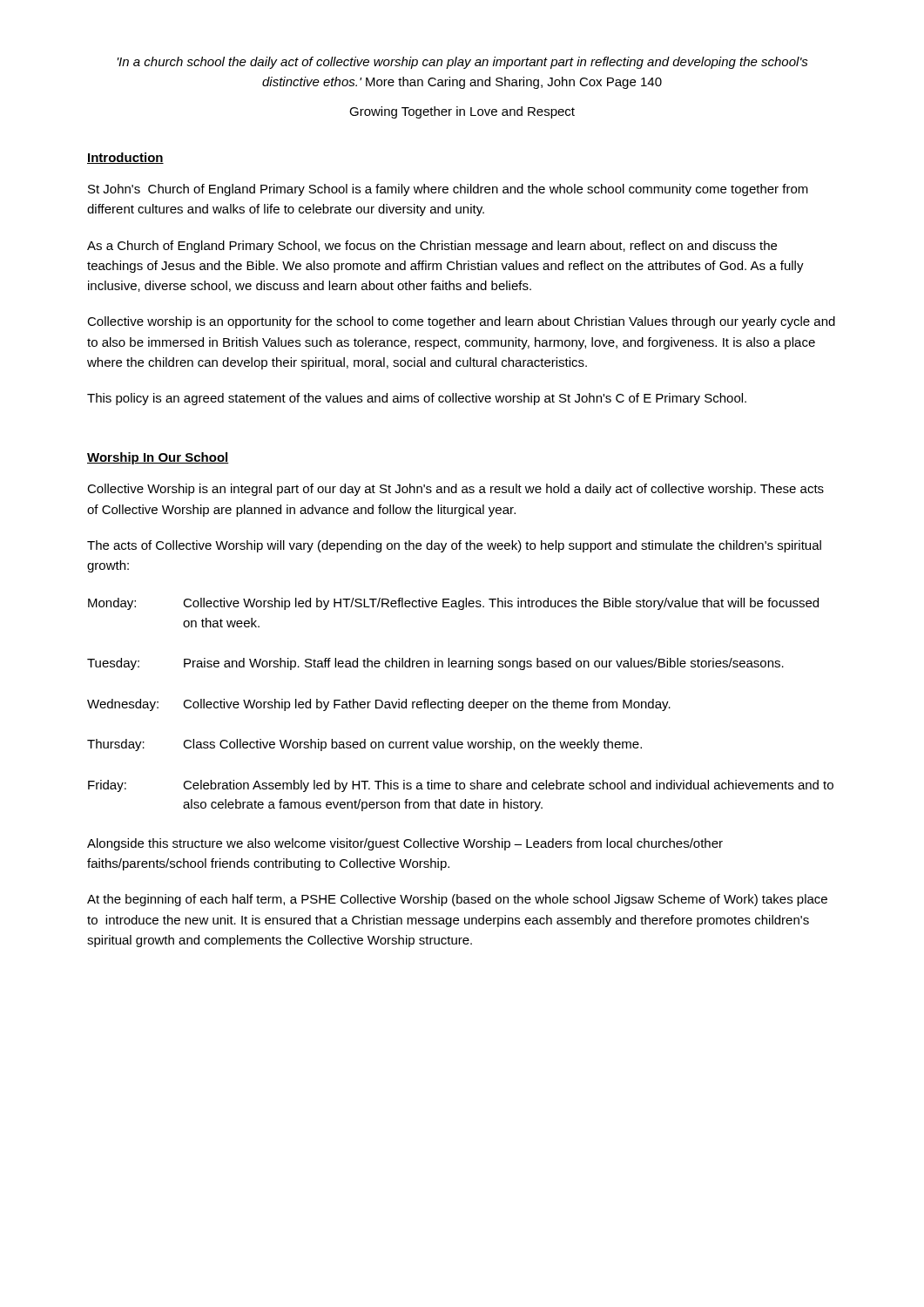Click on the text block that says "The acts of"
924x1307 pixels.
(x=455, y=555)
